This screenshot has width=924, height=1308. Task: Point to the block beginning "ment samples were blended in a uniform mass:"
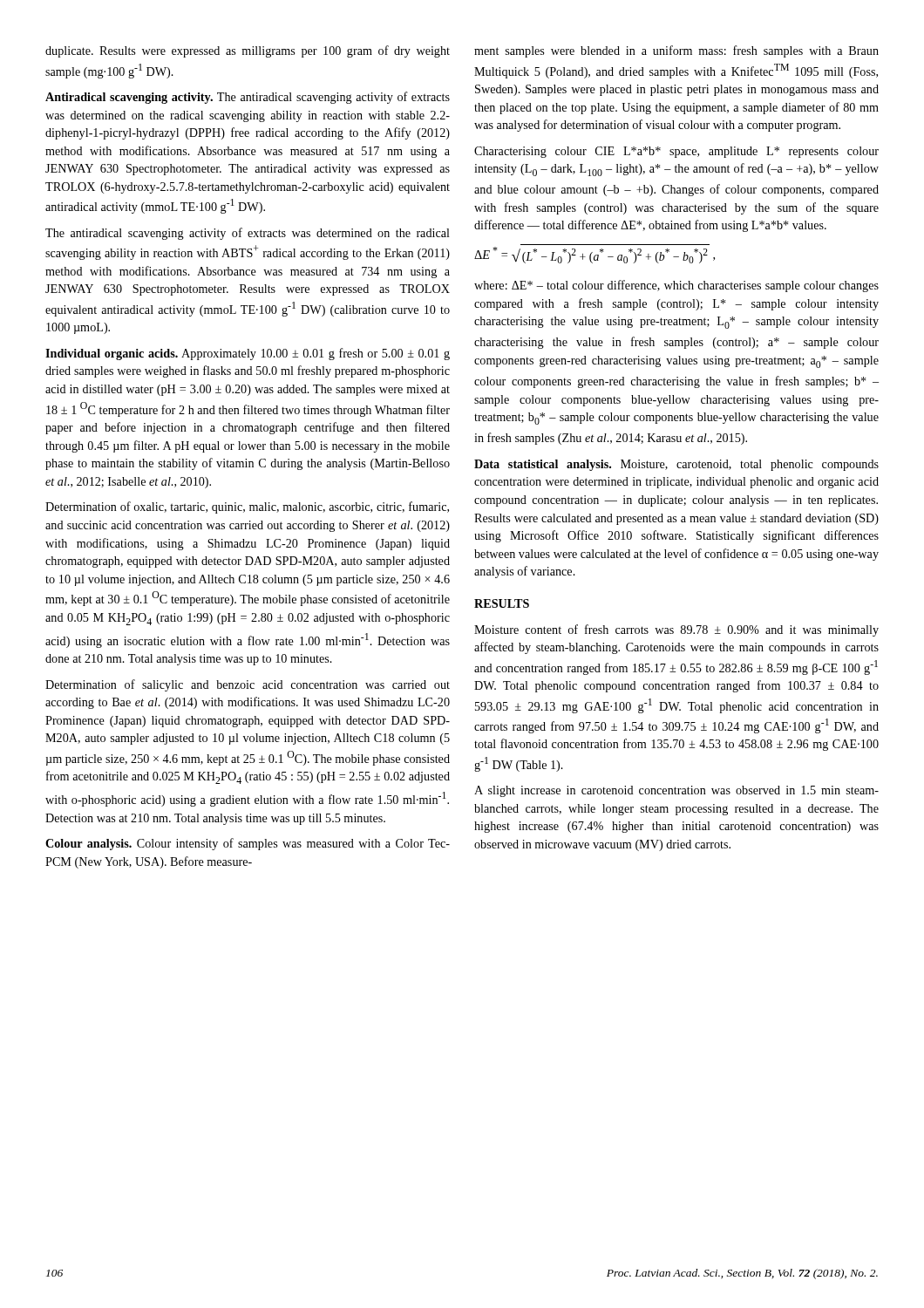point(676,88)
